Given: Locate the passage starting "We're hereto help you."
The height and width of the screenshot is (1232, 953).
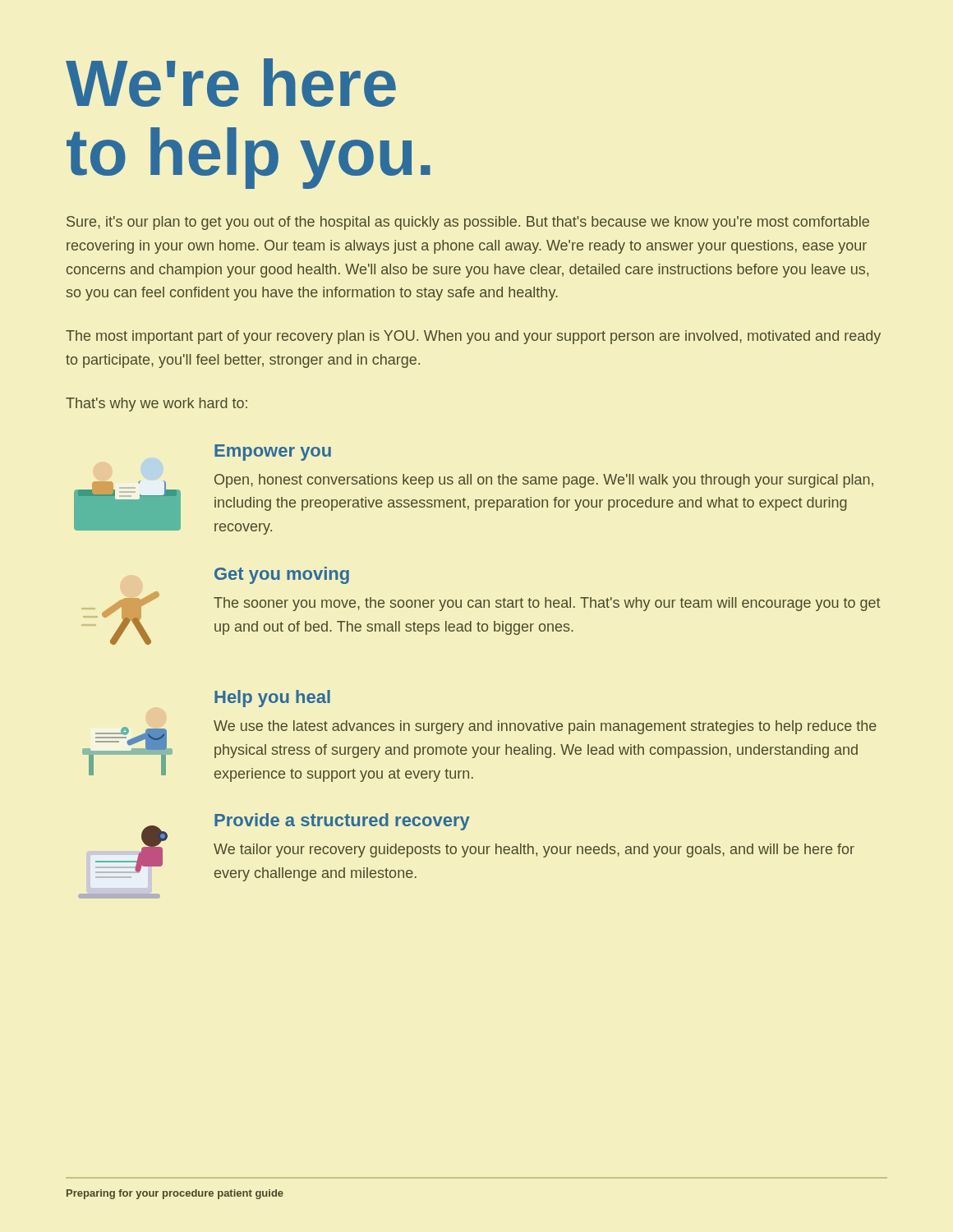Looking at the screenshot, I should coord(231,83).
